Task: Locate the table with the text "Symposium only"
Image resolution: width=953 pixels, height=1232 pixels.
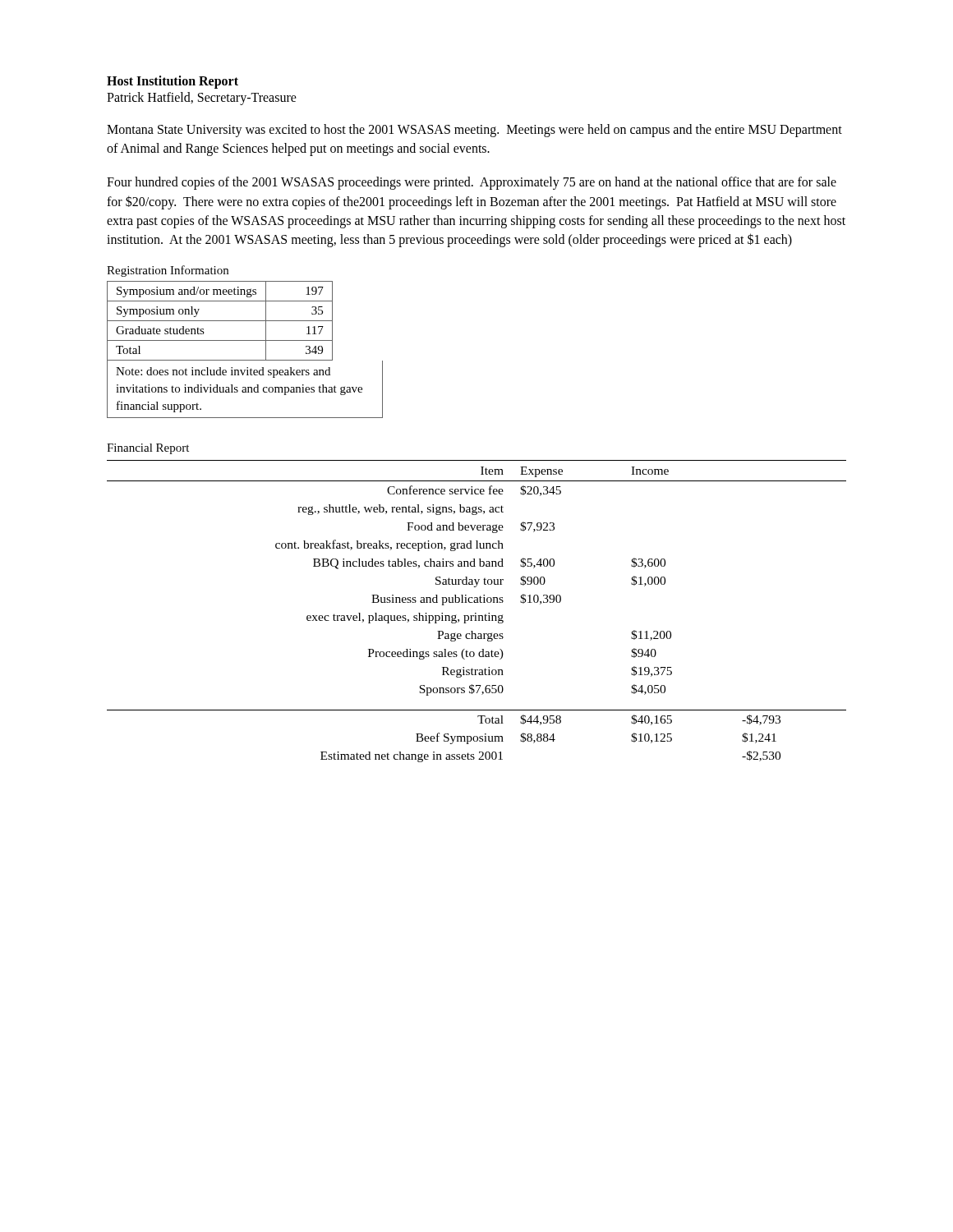Action: coord(476,350)
